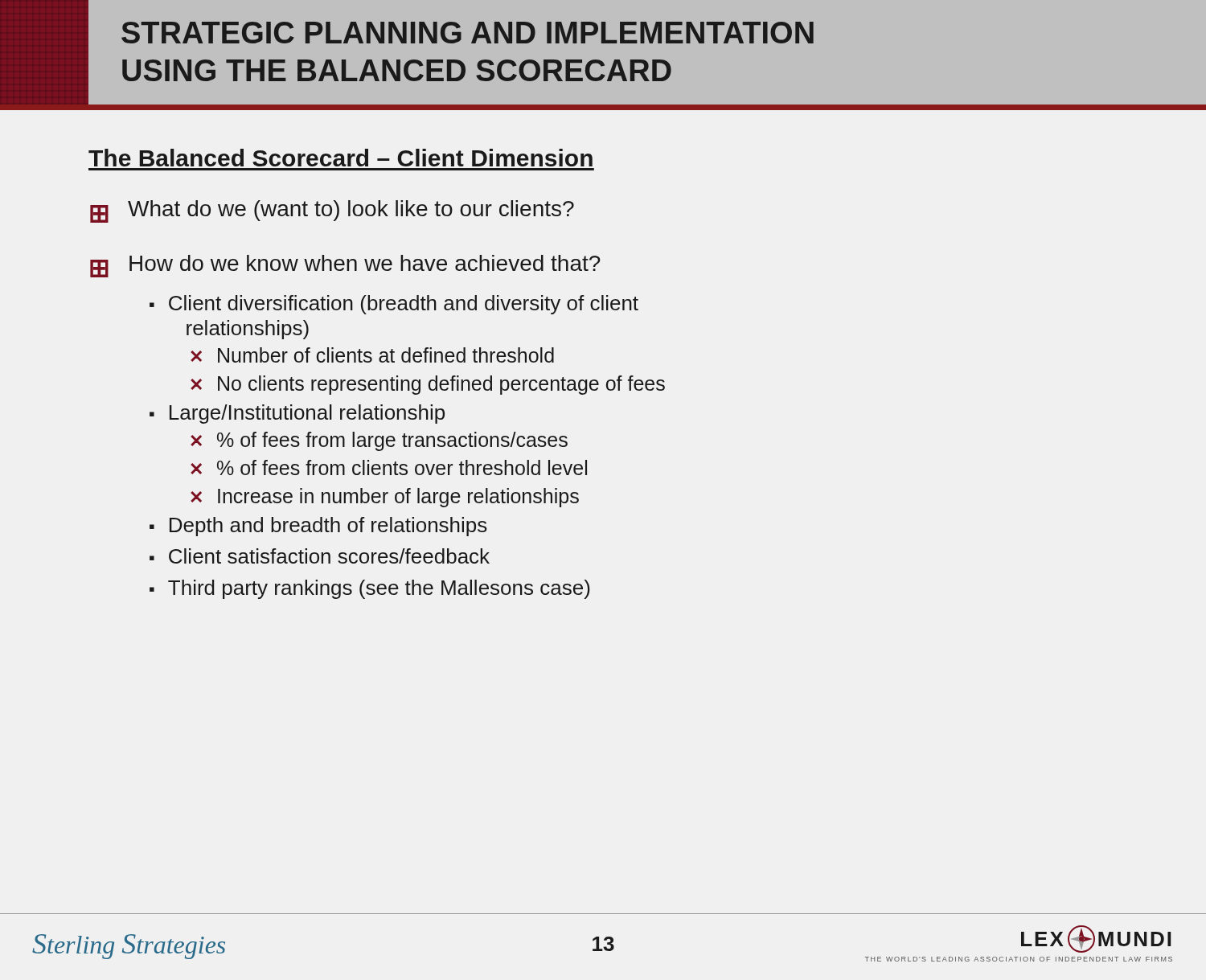
Task: Click the passage that begins "▪ Third party rankings (see"
Action: click(x=370, y=588)
